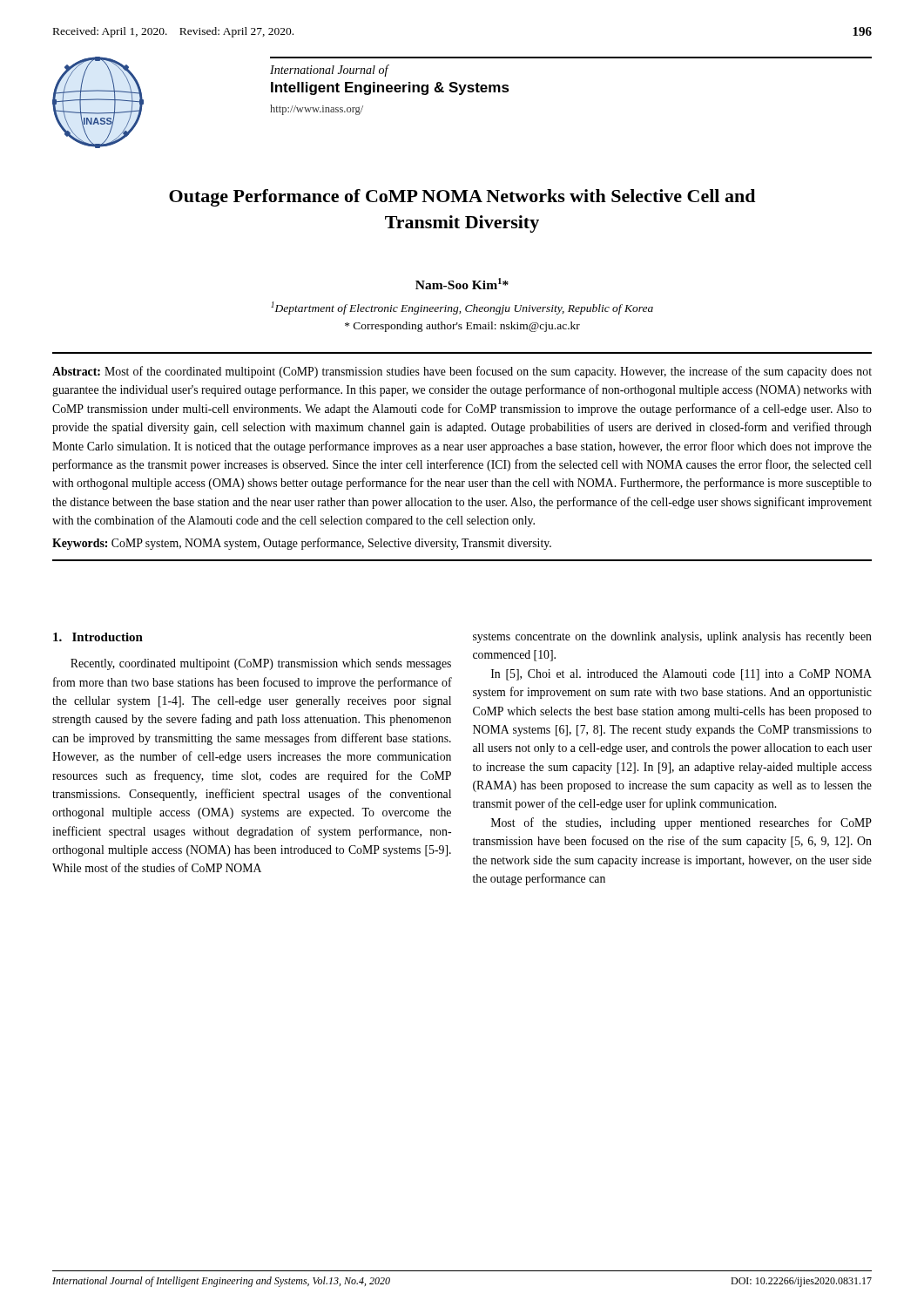The image size is (924, 1307).
Task: Click on the text block that says "Abstract: Most of the coordinated multipoint (CoMP) transmission"
Action: (x=462, y=457)
